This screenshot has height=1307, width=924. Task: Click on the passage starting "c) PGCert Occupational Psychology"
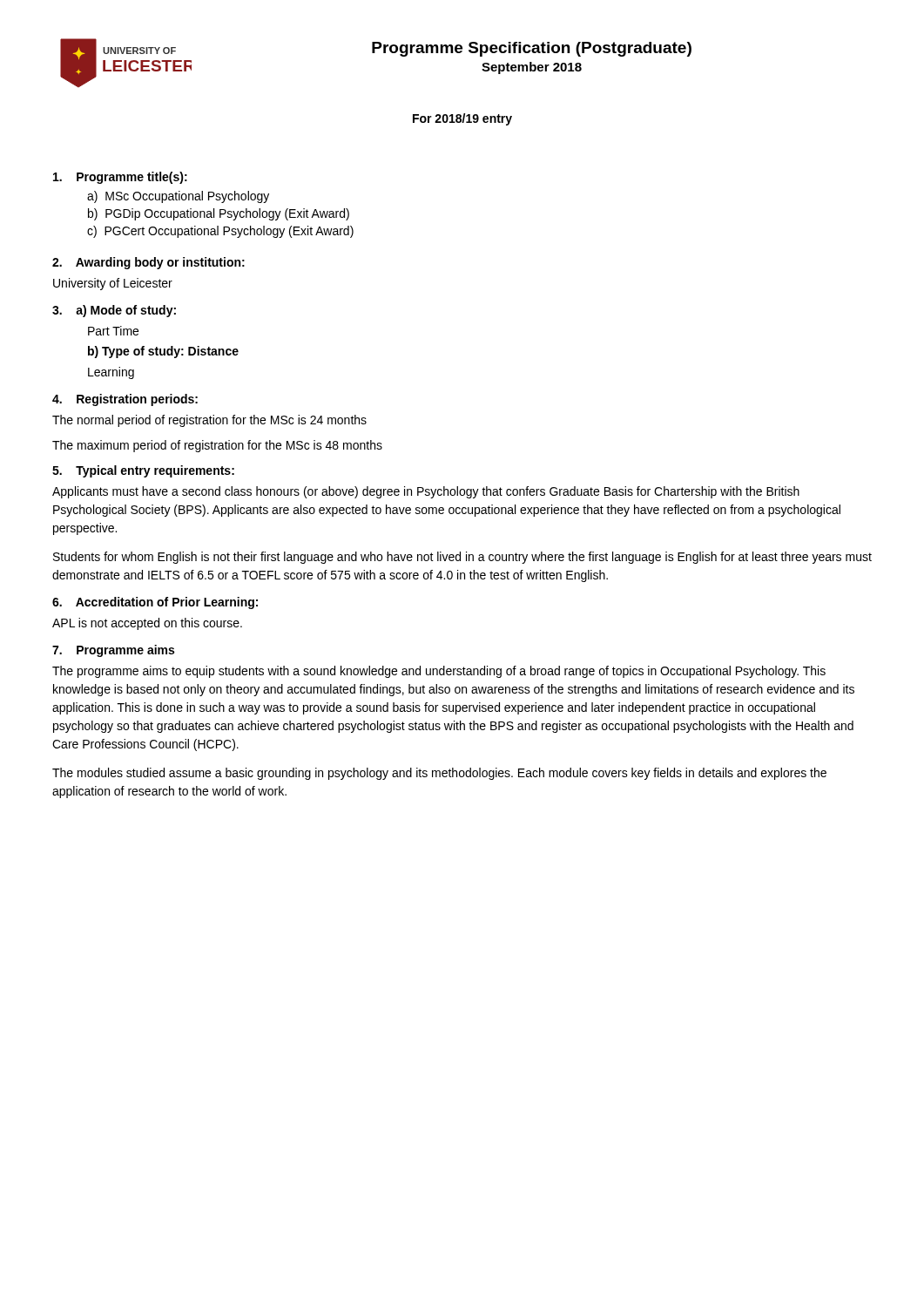[221, 231]
